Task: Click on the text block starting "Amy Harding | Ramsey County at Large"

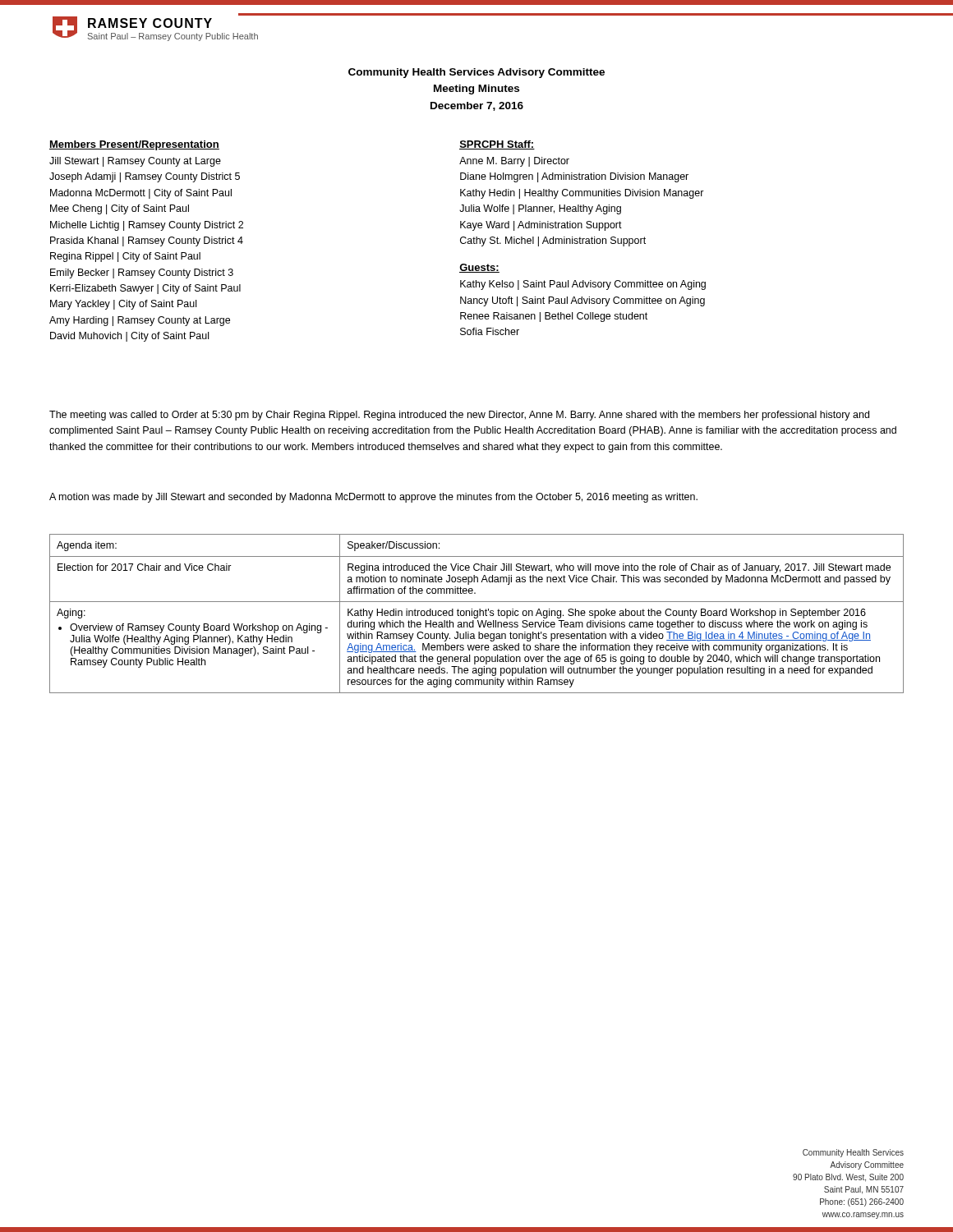Action: tap(140, 320)
